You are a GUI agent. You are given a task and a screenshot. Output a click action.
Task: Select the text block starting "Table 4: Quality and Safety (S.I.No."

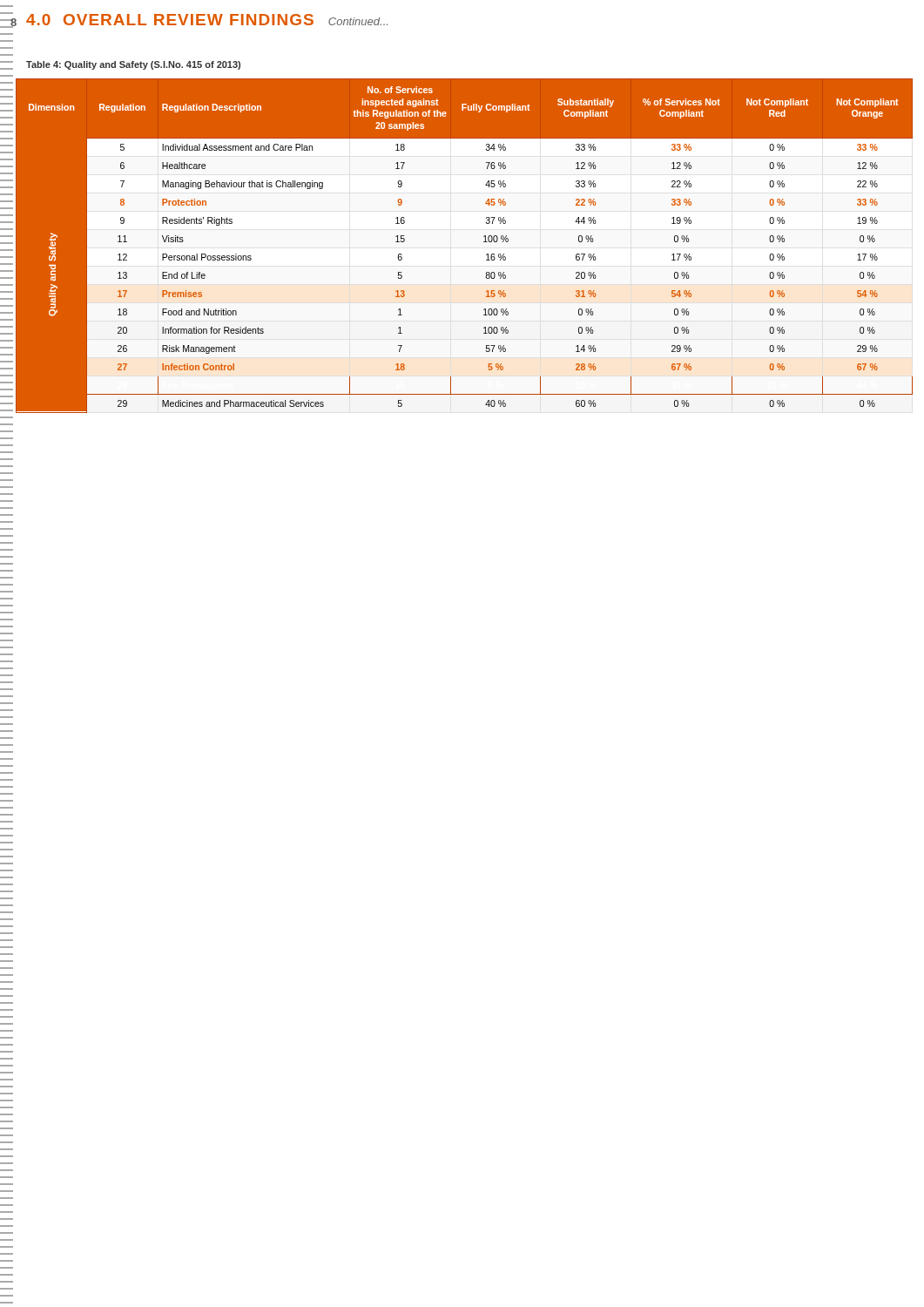[134, 64]
